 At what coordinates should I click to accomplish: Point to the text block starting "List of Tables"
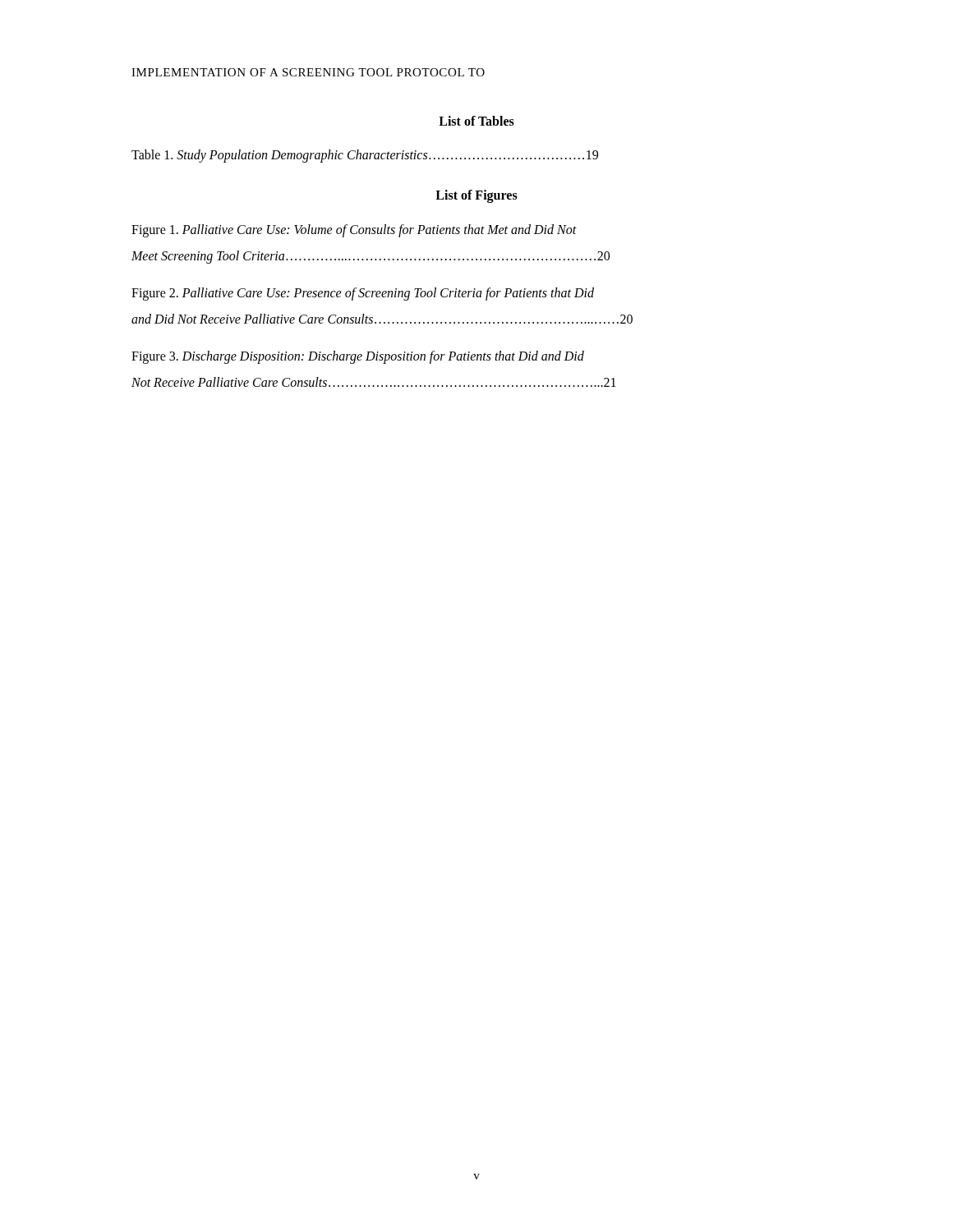click(x=476, y=121)
